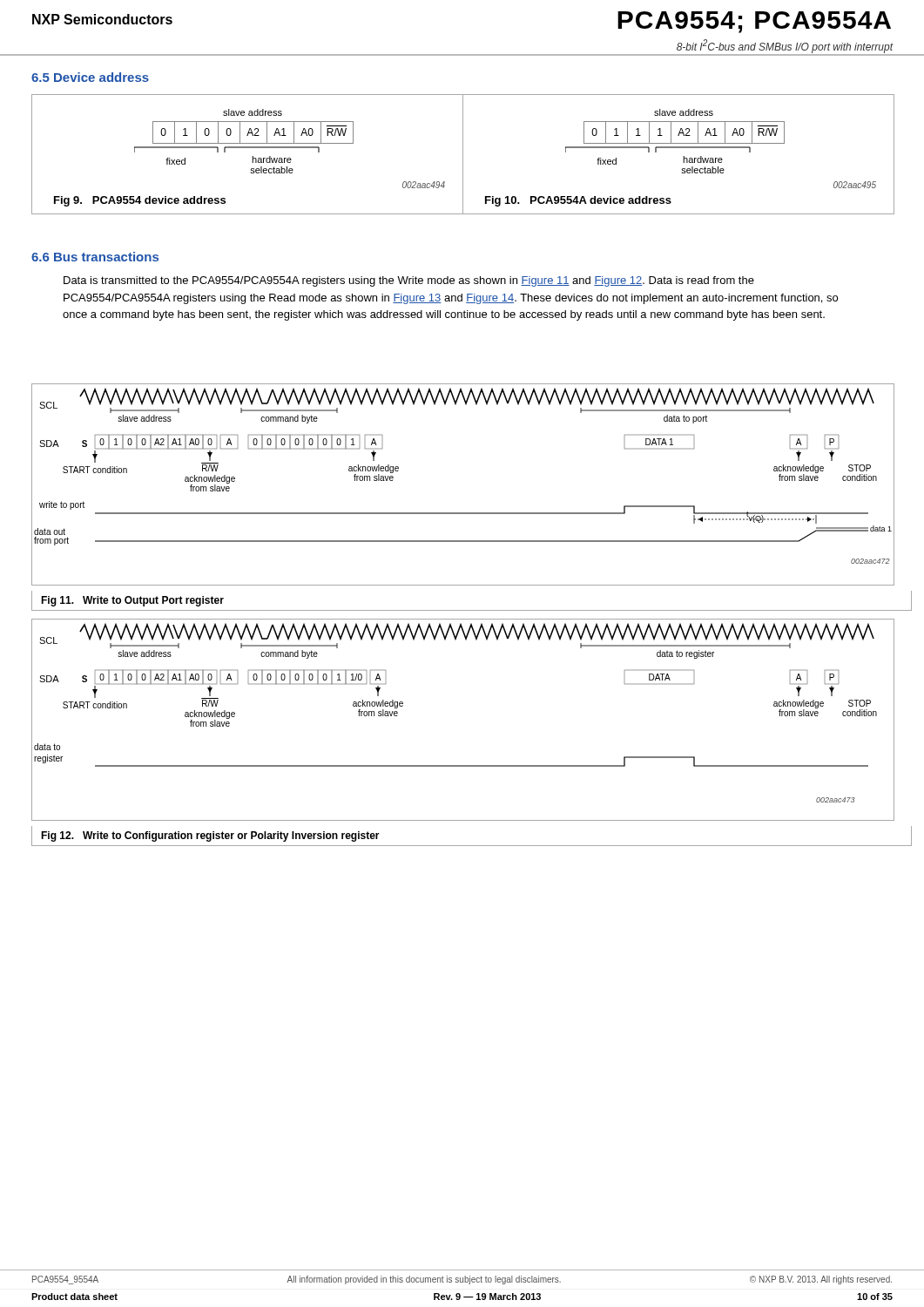Click on the section header that reads "6.6 Bus transactions"
The width and height of the screenshot is (924, 1307).
95,257
